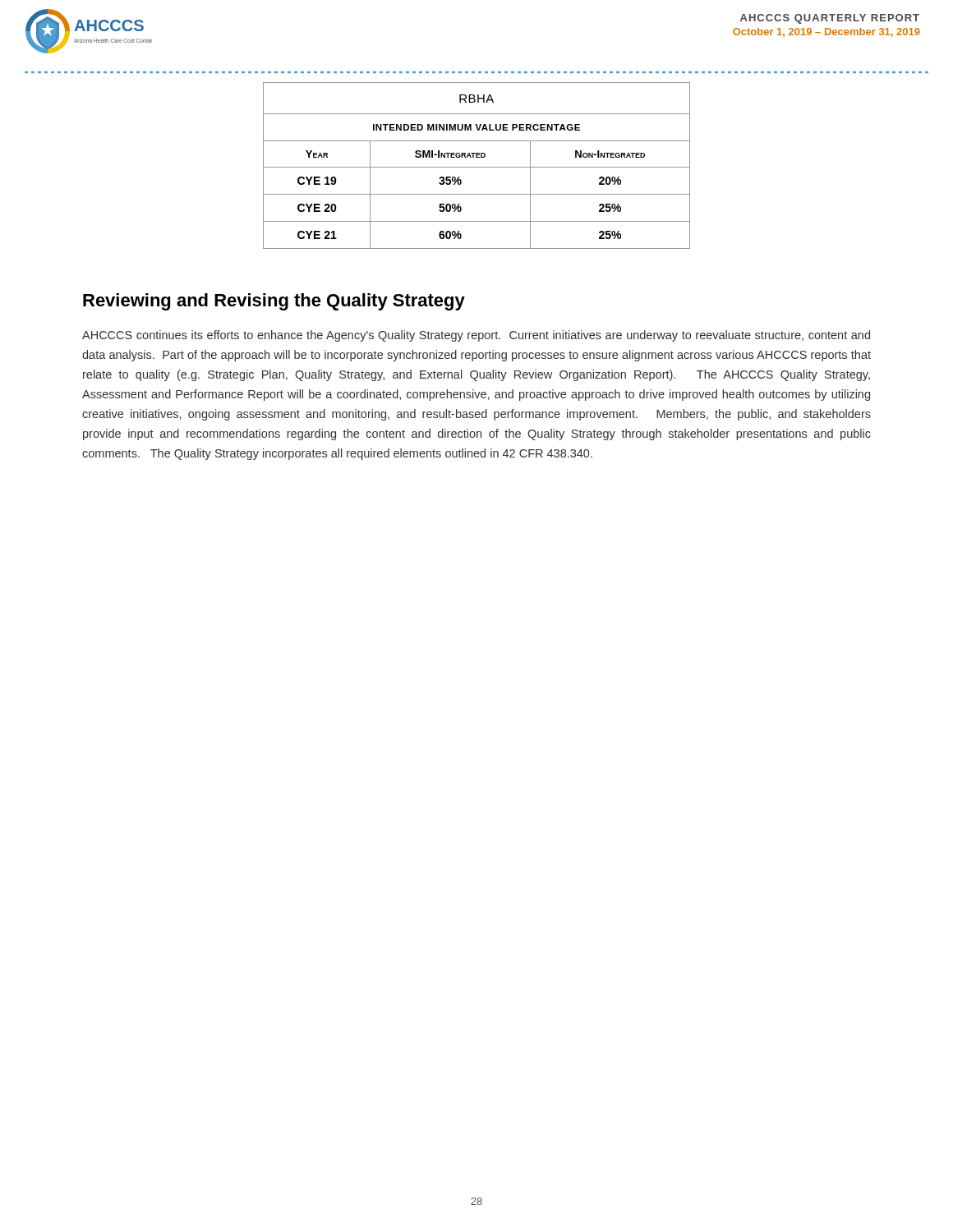Find the table that mentions "CYE 19"
The width and height of the screenshot is (953, 1232).
476,166
